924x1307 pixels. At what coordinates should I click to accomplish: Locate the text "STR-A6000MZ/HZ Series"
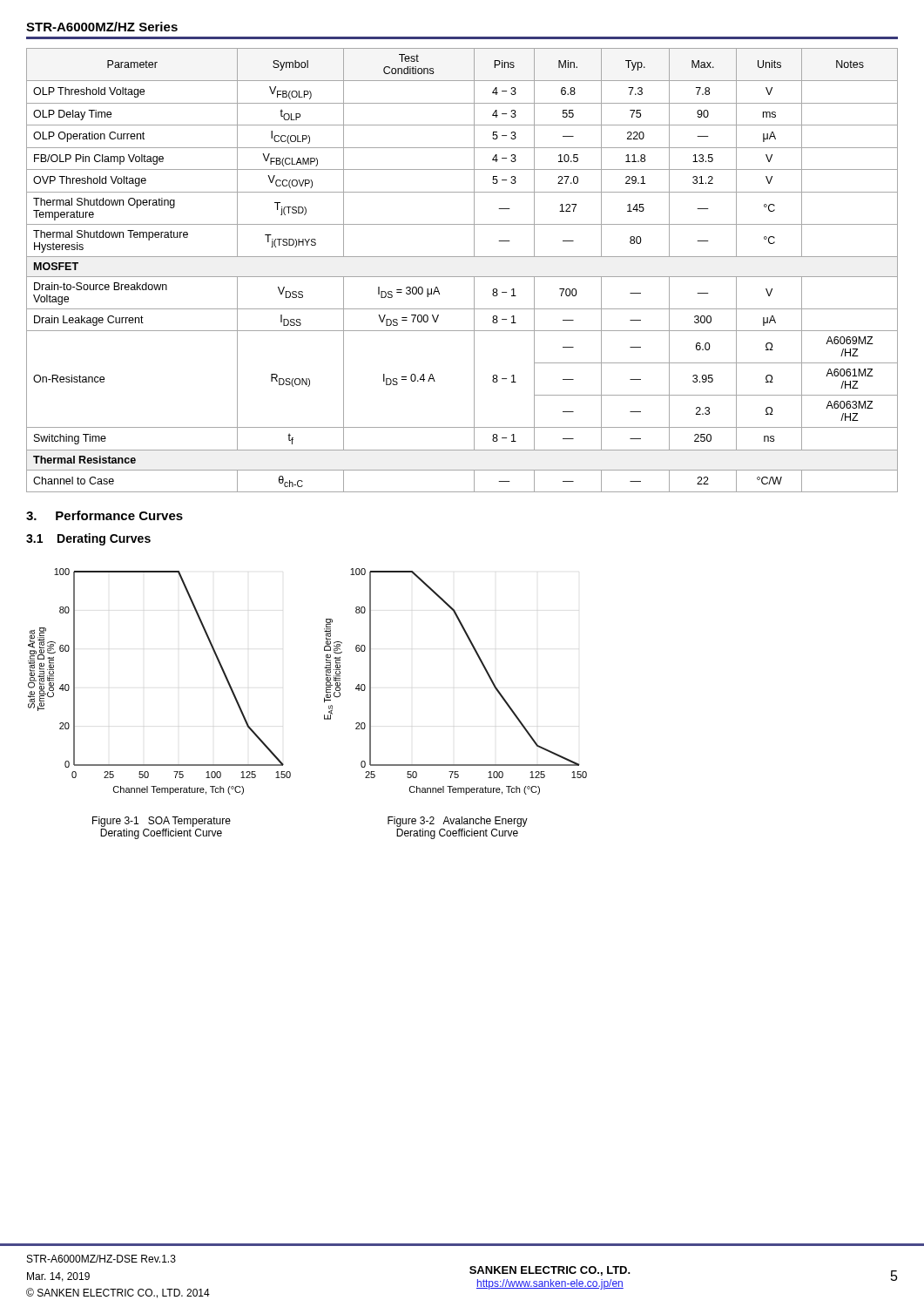point(102,27)
